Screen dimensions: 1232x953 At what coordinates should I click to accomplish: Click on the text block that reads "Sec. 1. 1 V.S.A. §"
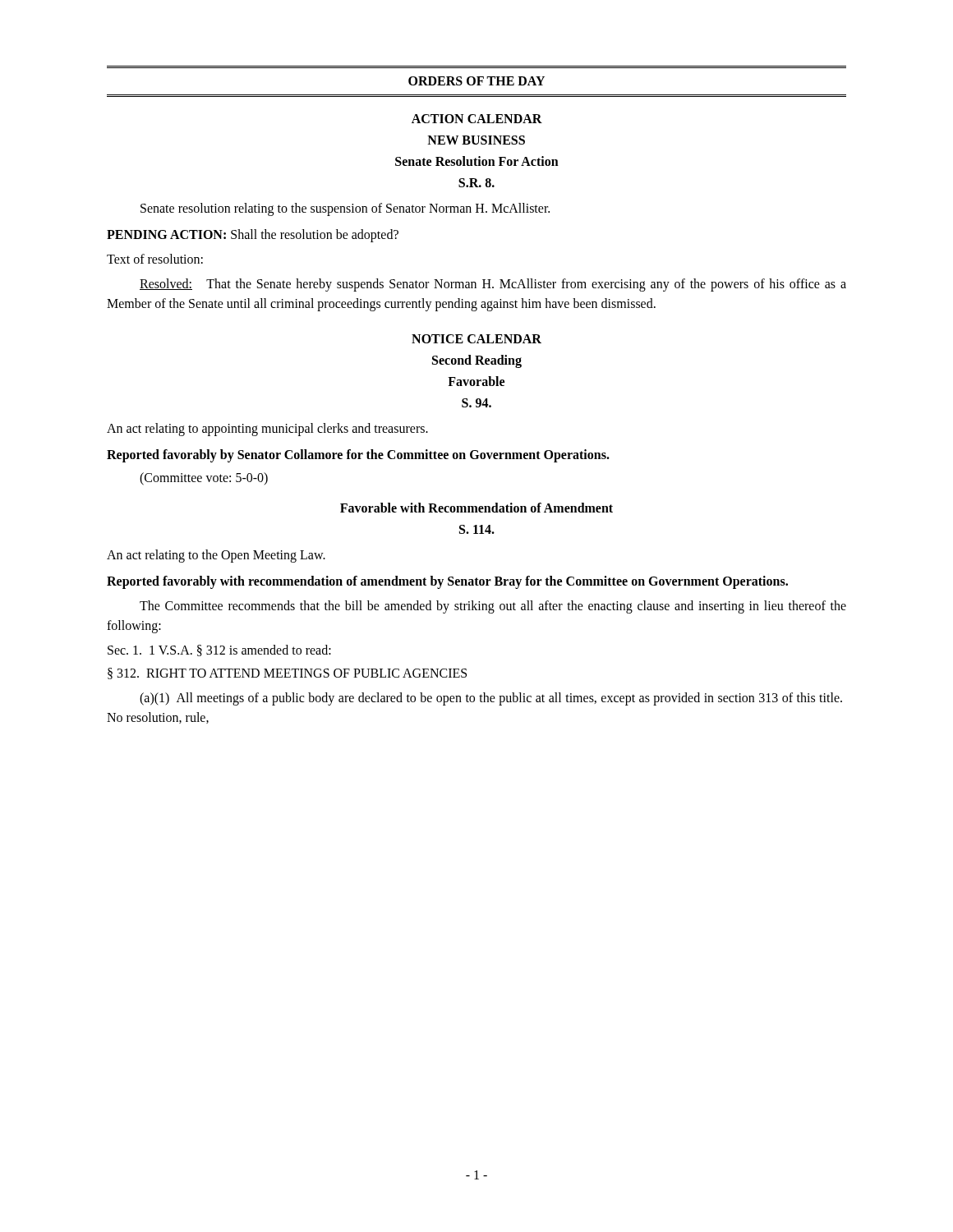(x=219, y=650)
